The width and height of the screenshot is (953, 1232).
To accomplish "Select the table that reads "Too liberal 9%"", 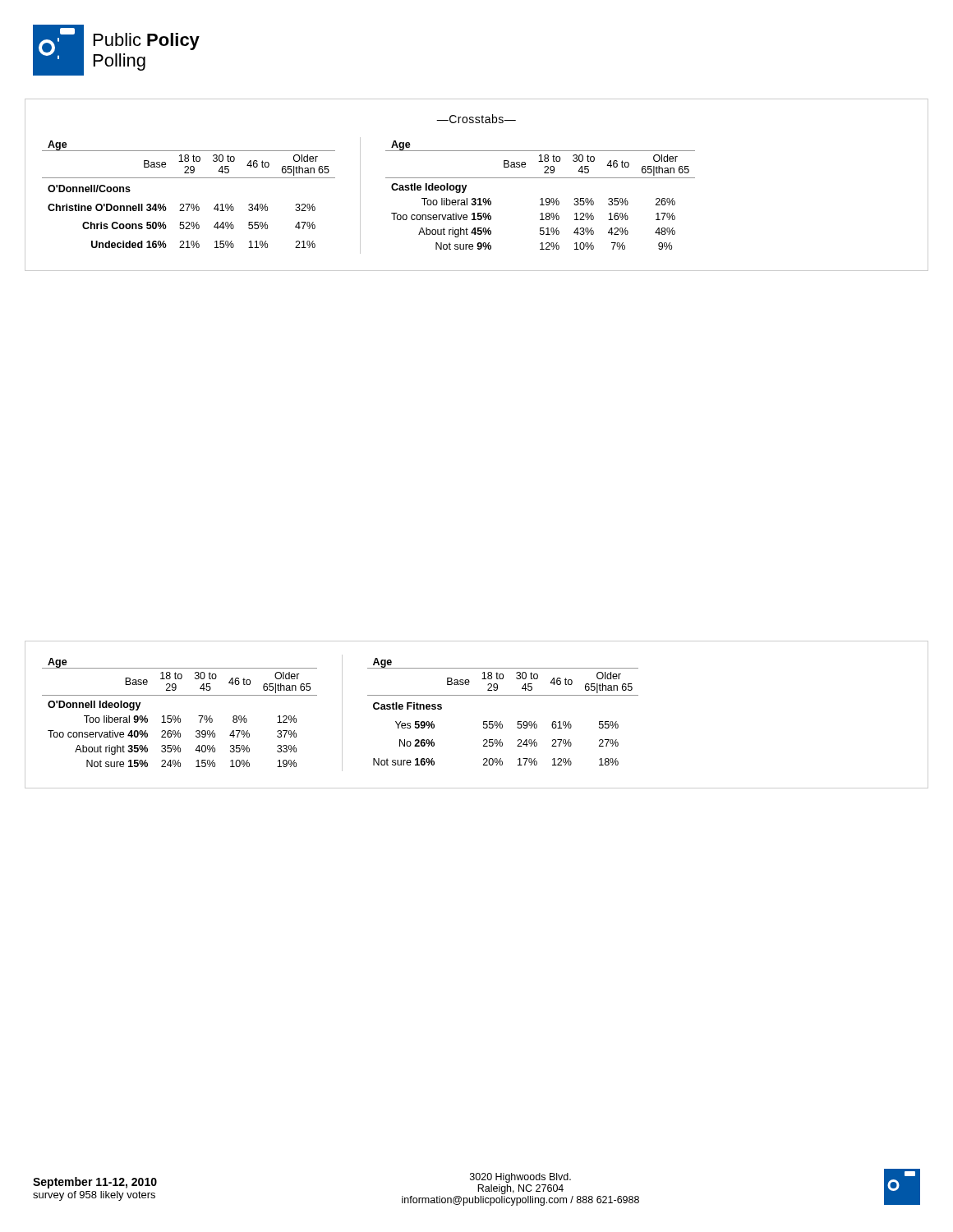I will [x=476, y=715].
